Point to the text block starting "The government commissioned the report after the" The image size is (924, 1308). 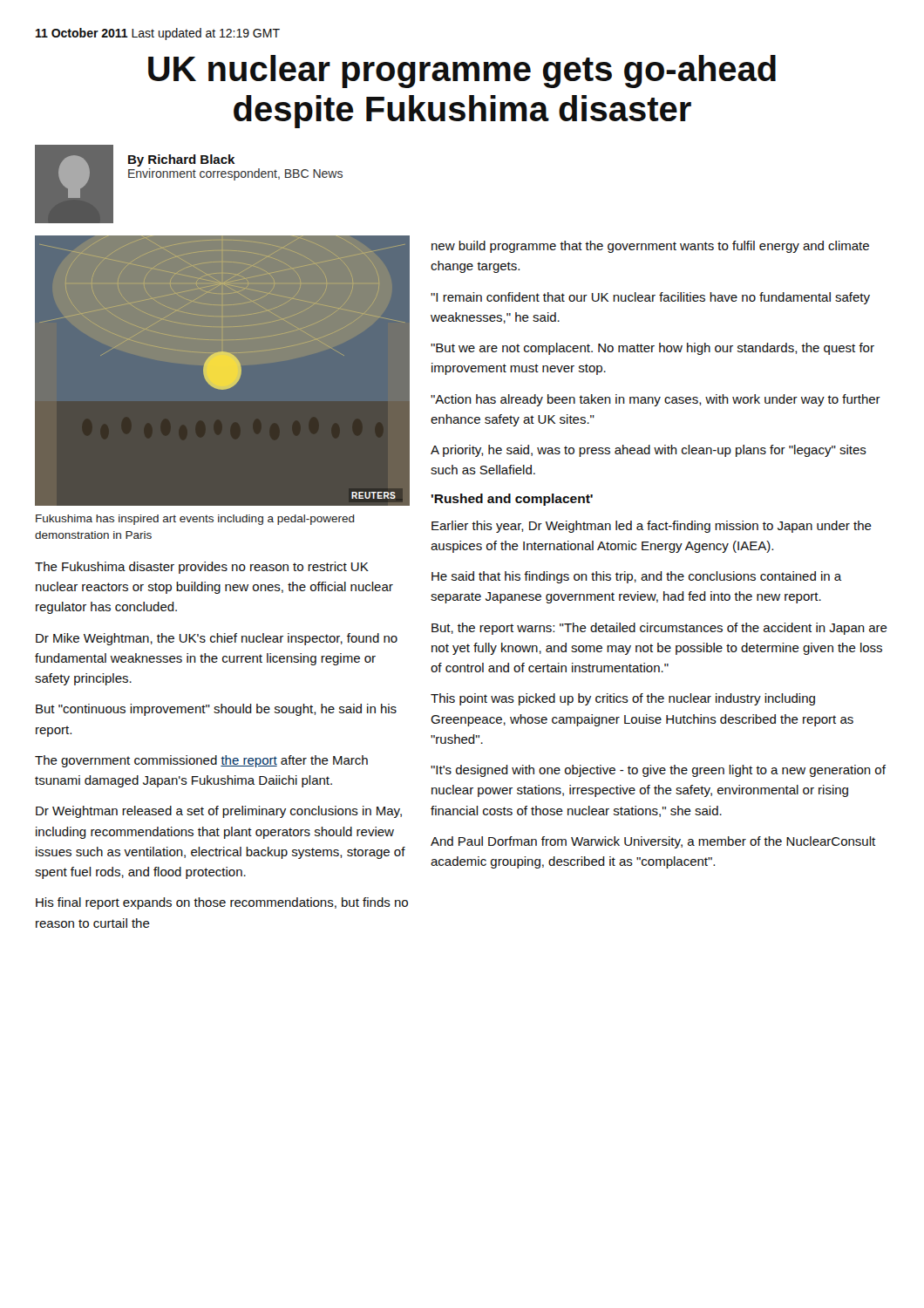pyautogui.click(x=202, y=770)
